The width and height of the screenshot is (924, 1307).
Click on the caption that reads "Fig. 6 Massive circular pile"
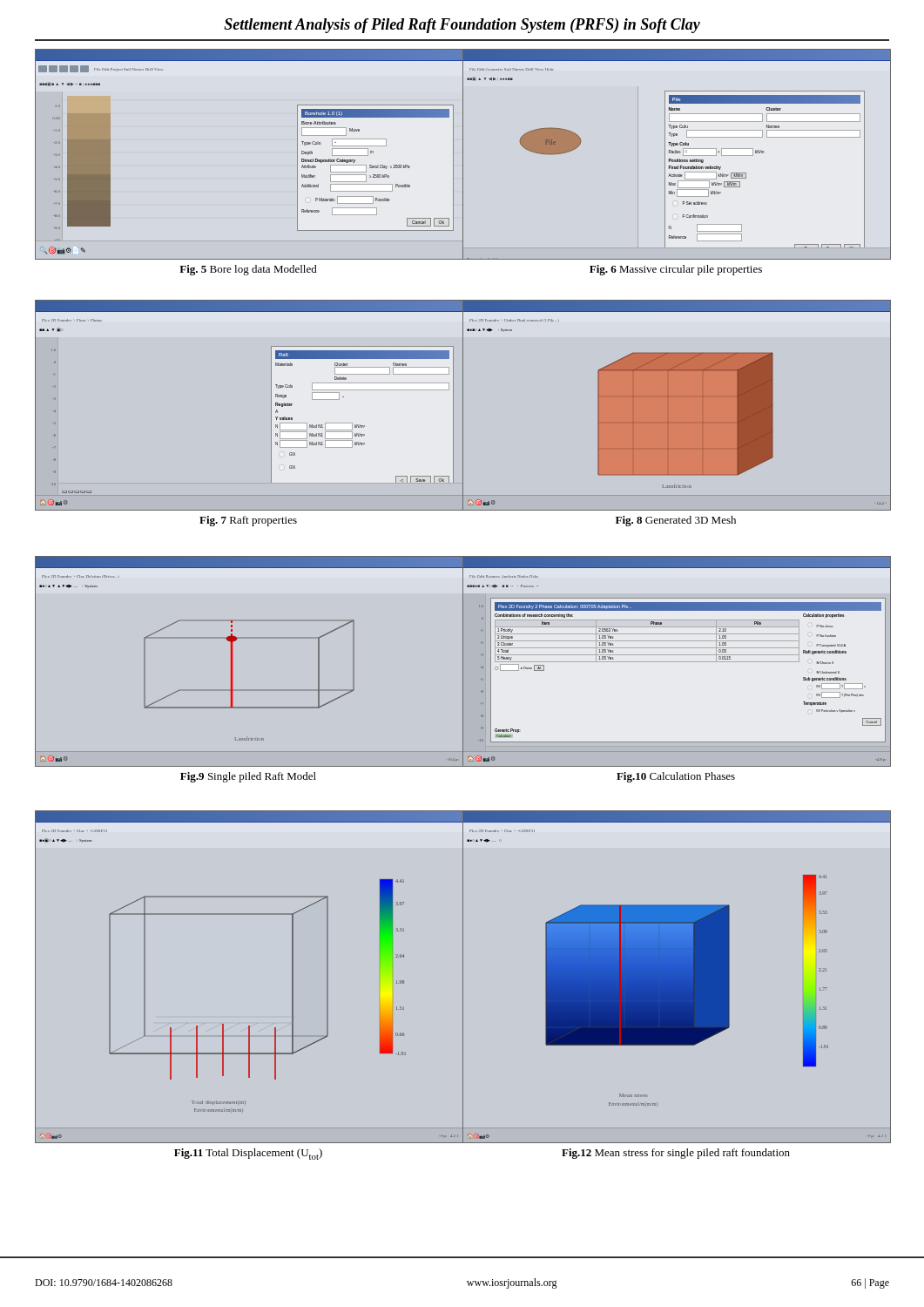676,269
